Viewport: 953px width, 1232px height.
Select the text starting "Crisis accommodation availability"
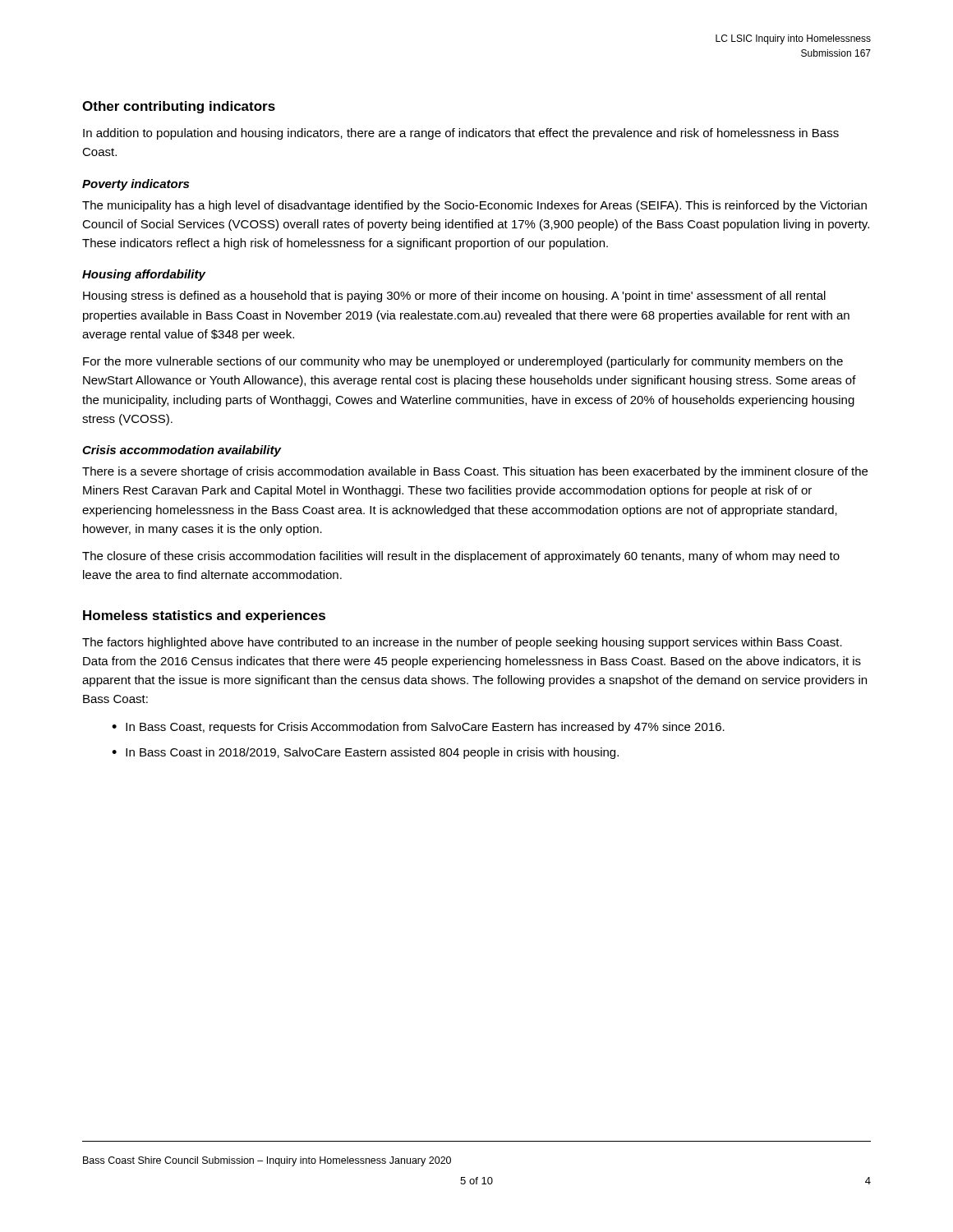point(181,450)
